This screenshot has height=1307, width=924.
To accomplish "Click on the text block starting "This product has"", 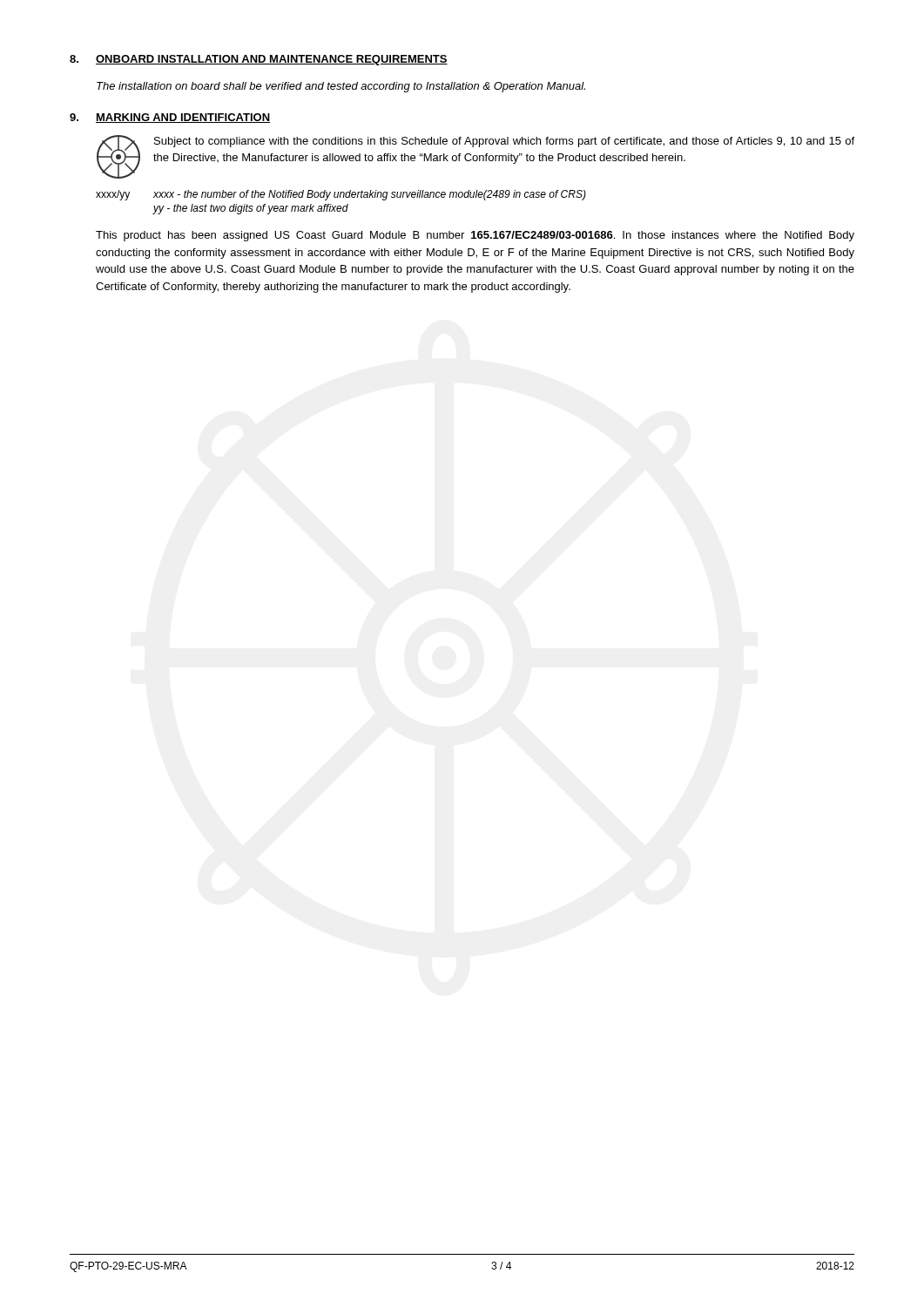I will coord(475,260).
